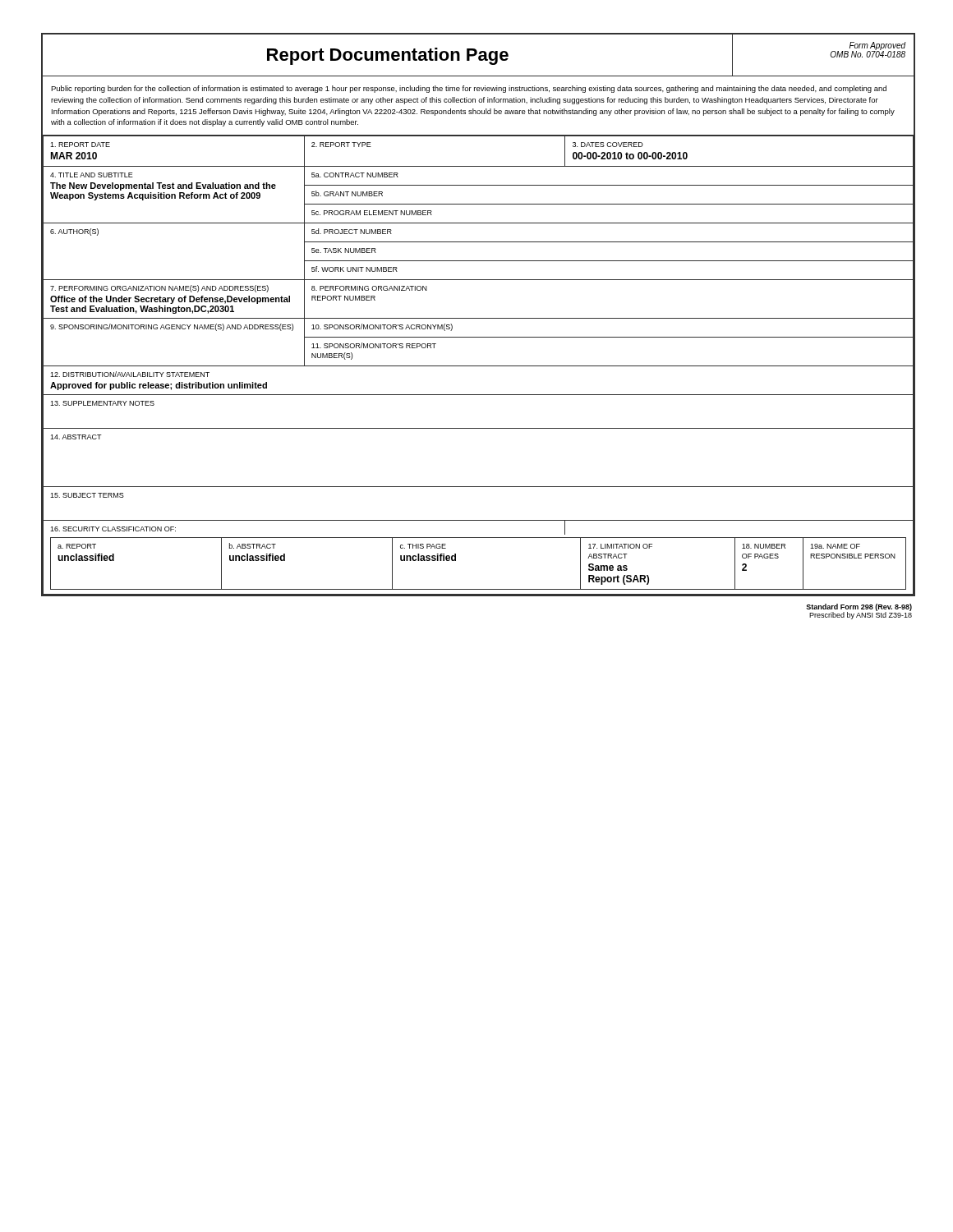The image size is (953, 1232).
Task: Click on the table containing "4. TITLE AND"
Action: pyautogui.click(x=478, y=365)
